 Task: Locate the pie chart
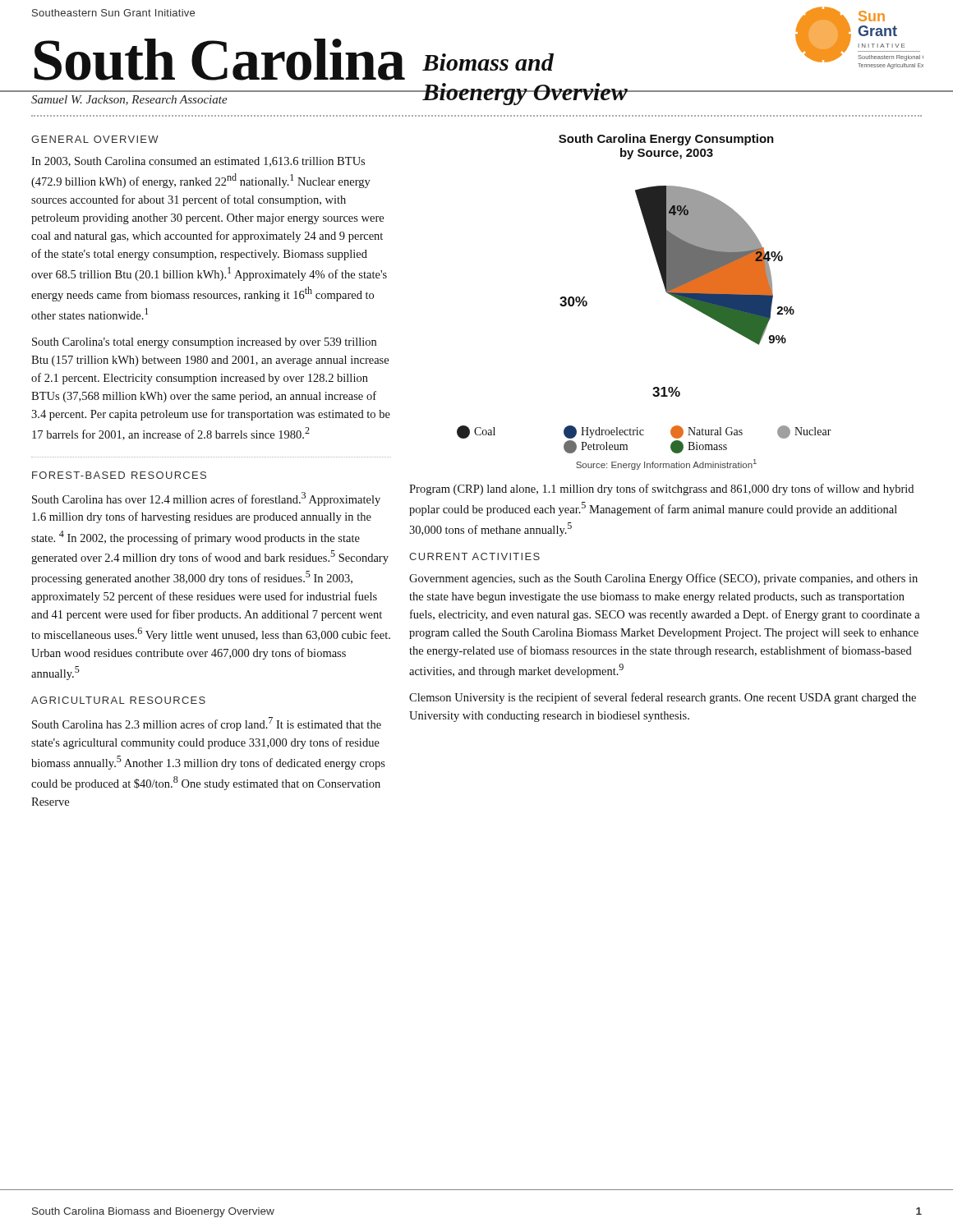[666, 301]
